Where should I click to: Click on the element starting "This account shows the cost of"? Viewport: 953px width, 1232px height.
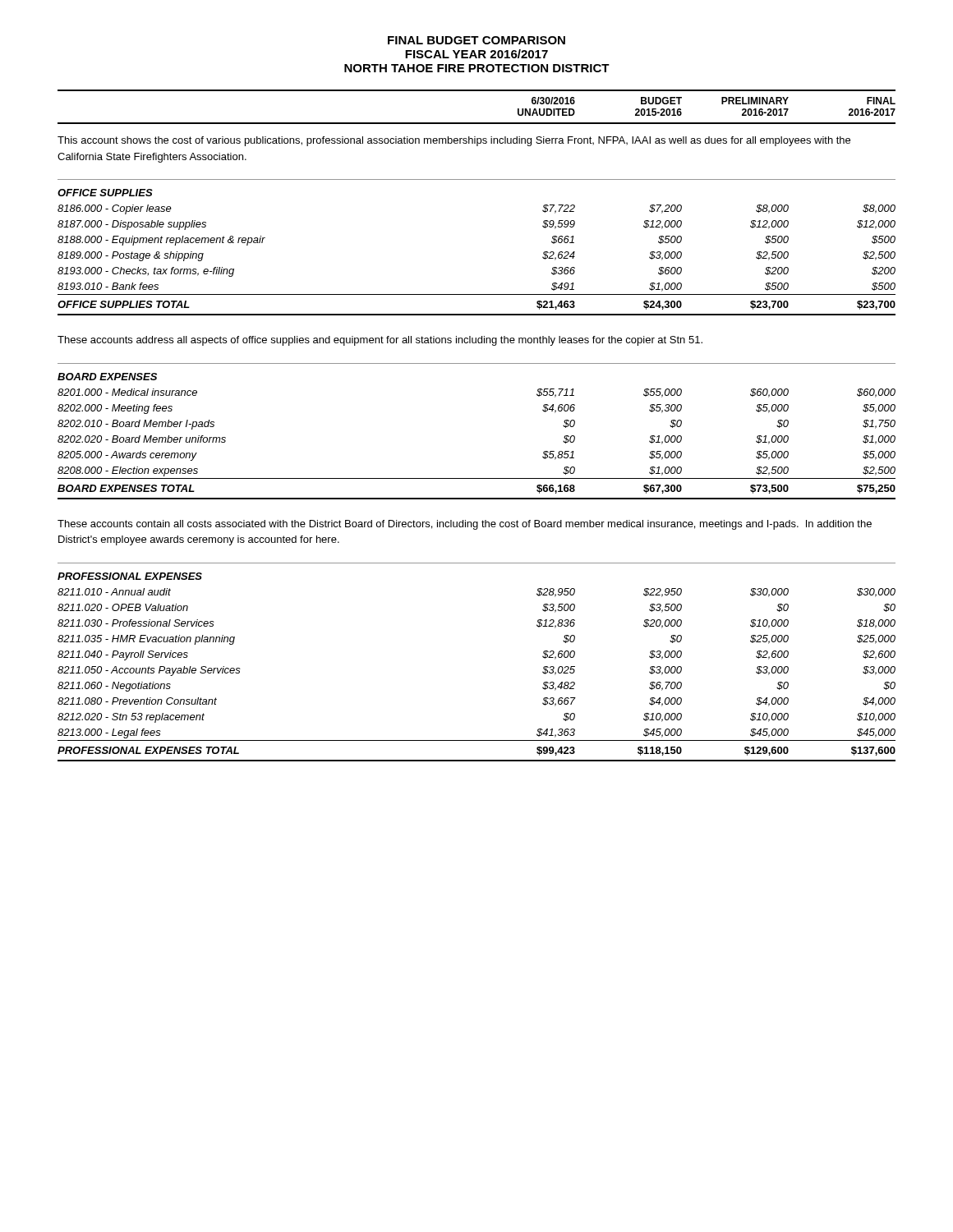pyautogui.click(x=454, y=148)
